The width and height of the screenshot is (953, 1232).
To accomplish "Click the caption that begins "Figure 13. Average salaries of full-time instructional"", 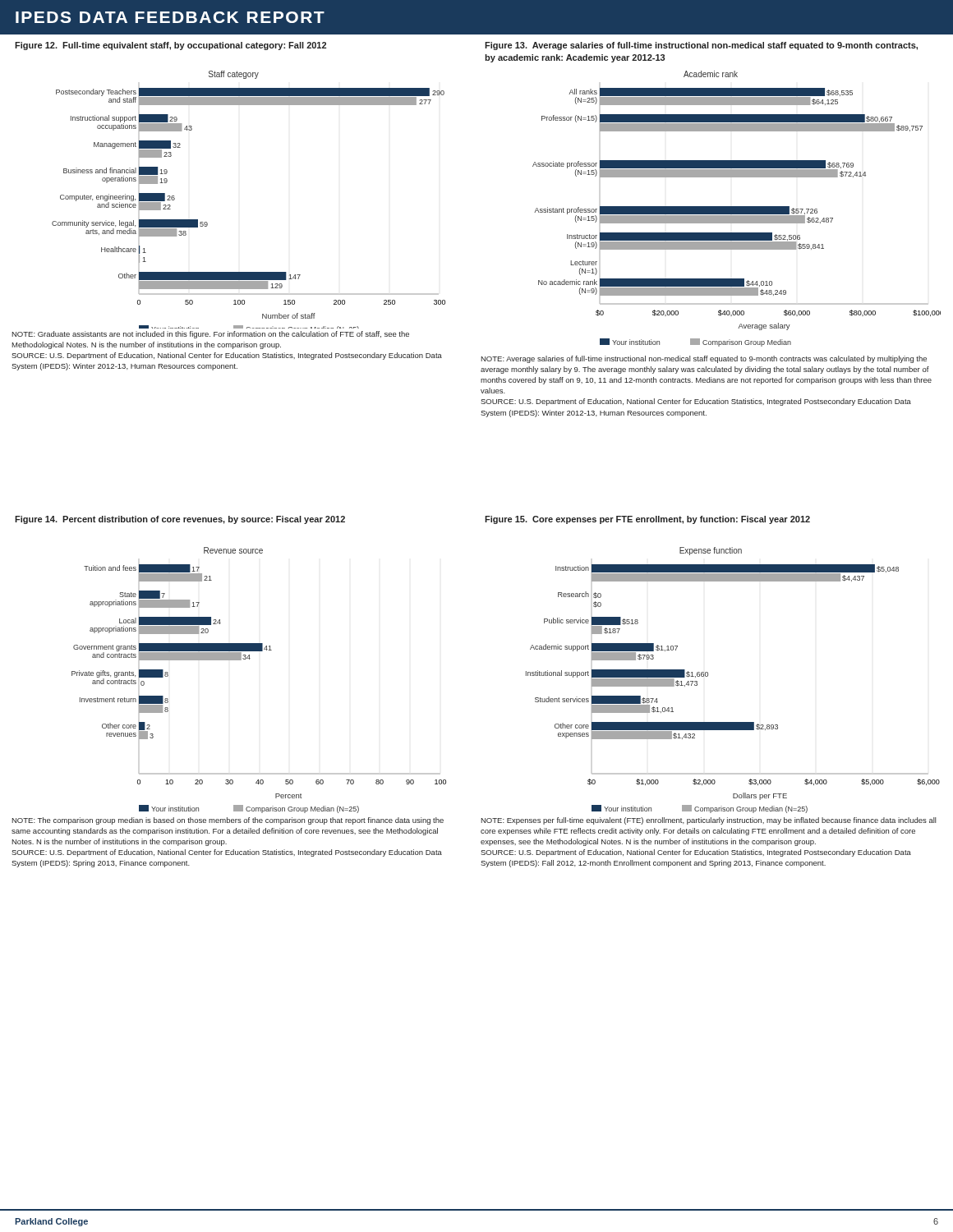I will click(702, 51).
